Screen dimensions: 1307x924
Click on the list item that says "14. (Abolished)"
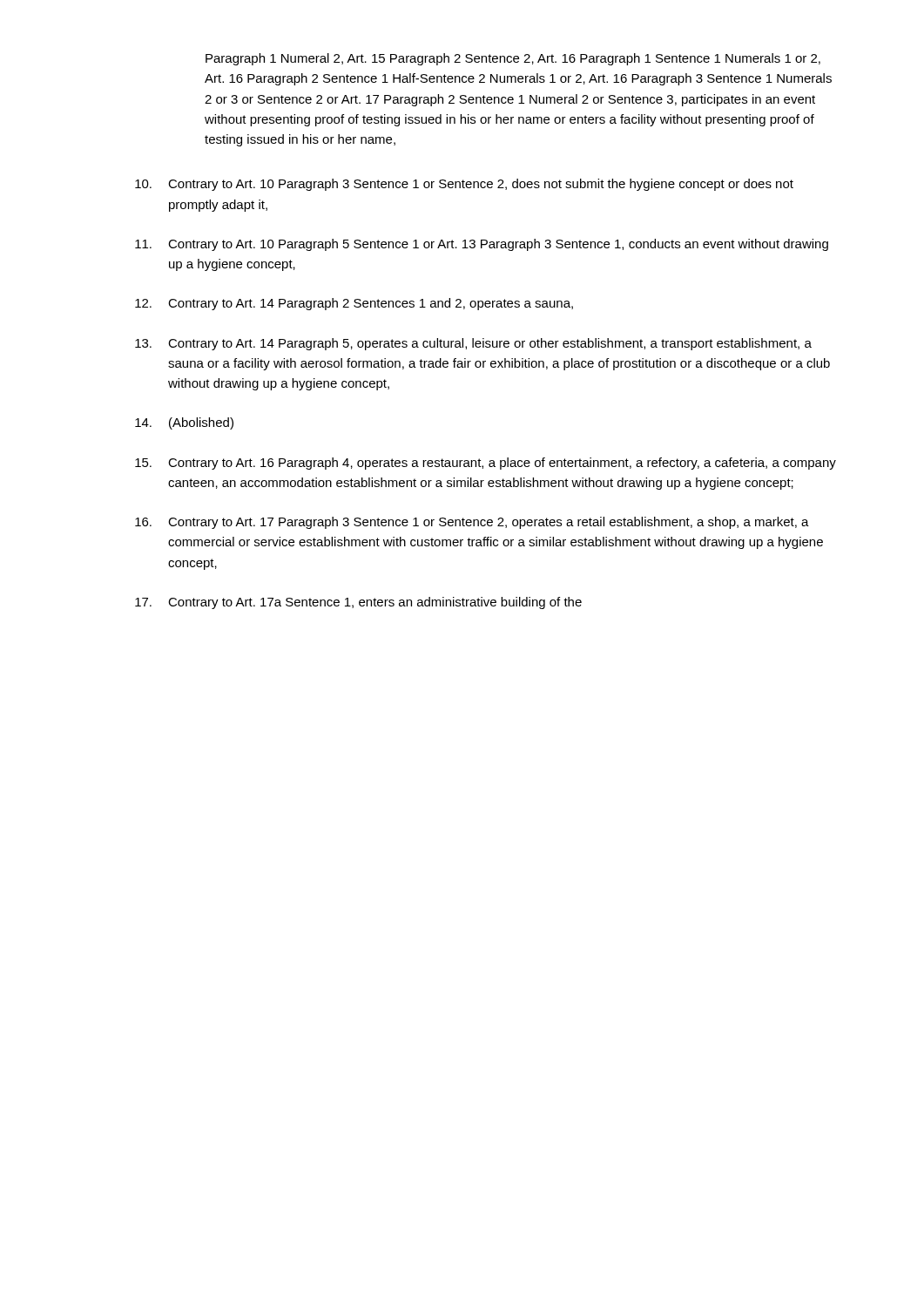184,423
